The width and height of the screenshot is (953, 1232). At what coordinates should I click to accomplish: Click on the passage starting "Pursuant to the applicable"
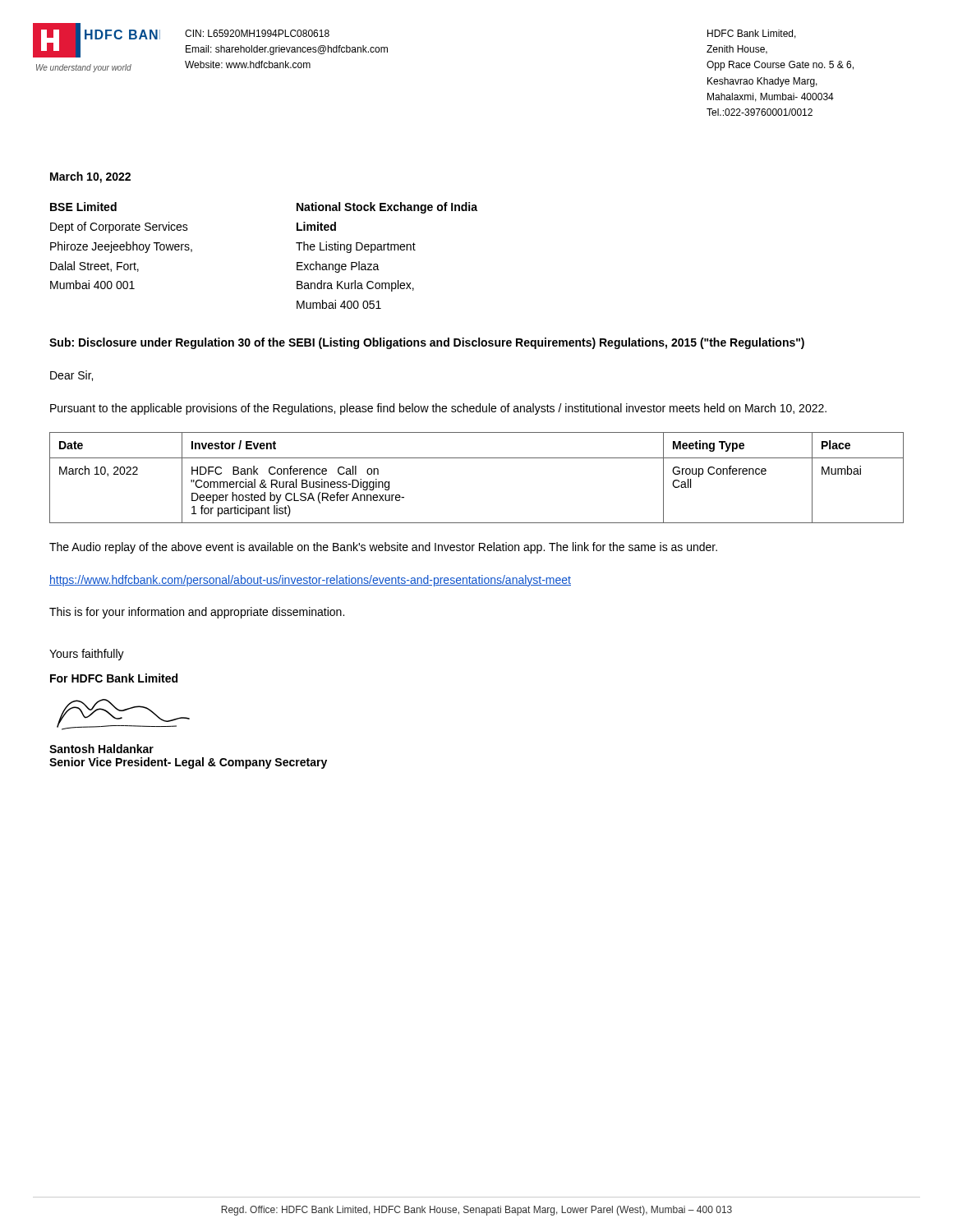438,408
